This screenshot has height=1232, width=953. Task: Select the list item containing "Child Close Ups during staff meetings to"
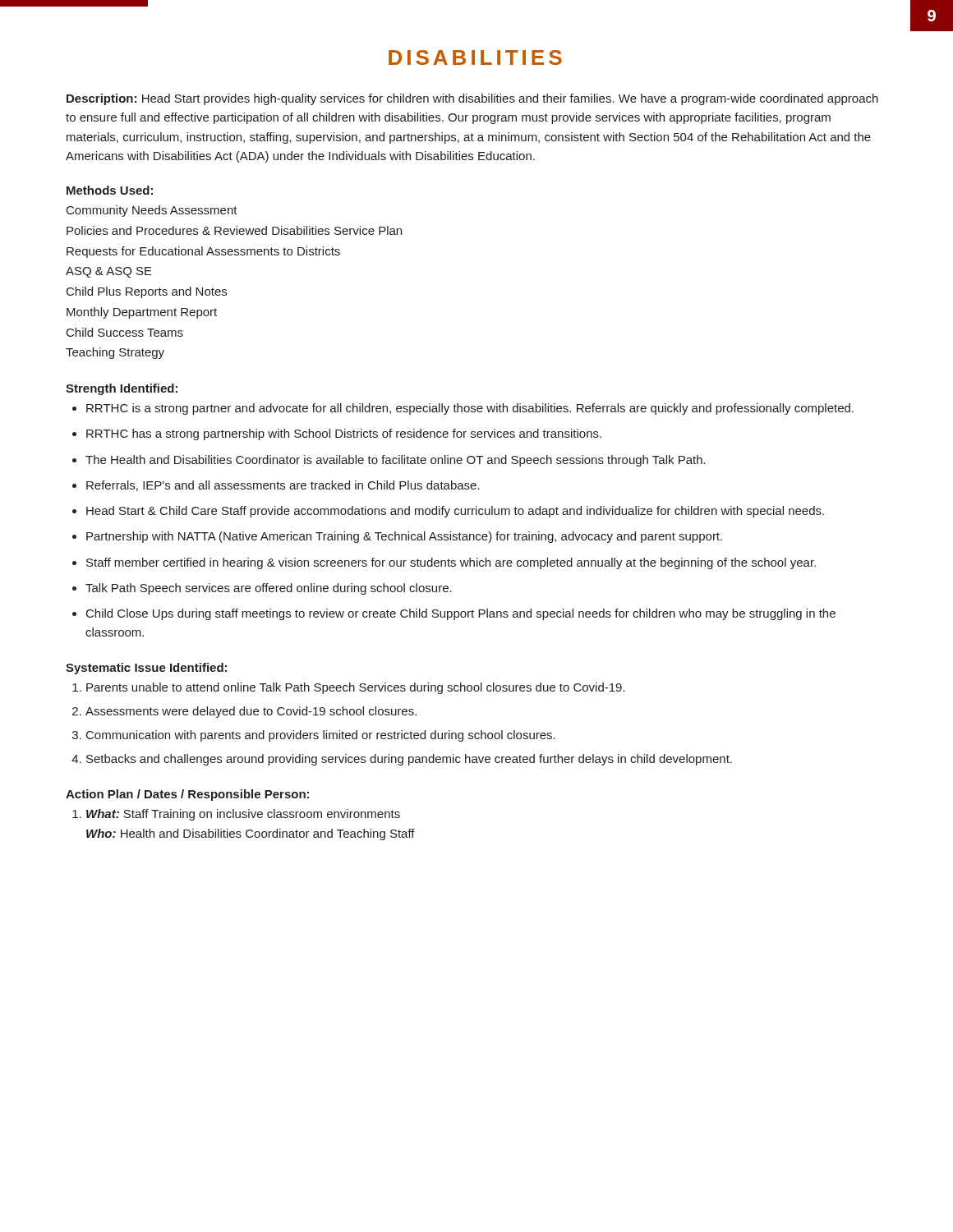coord(461,623)
